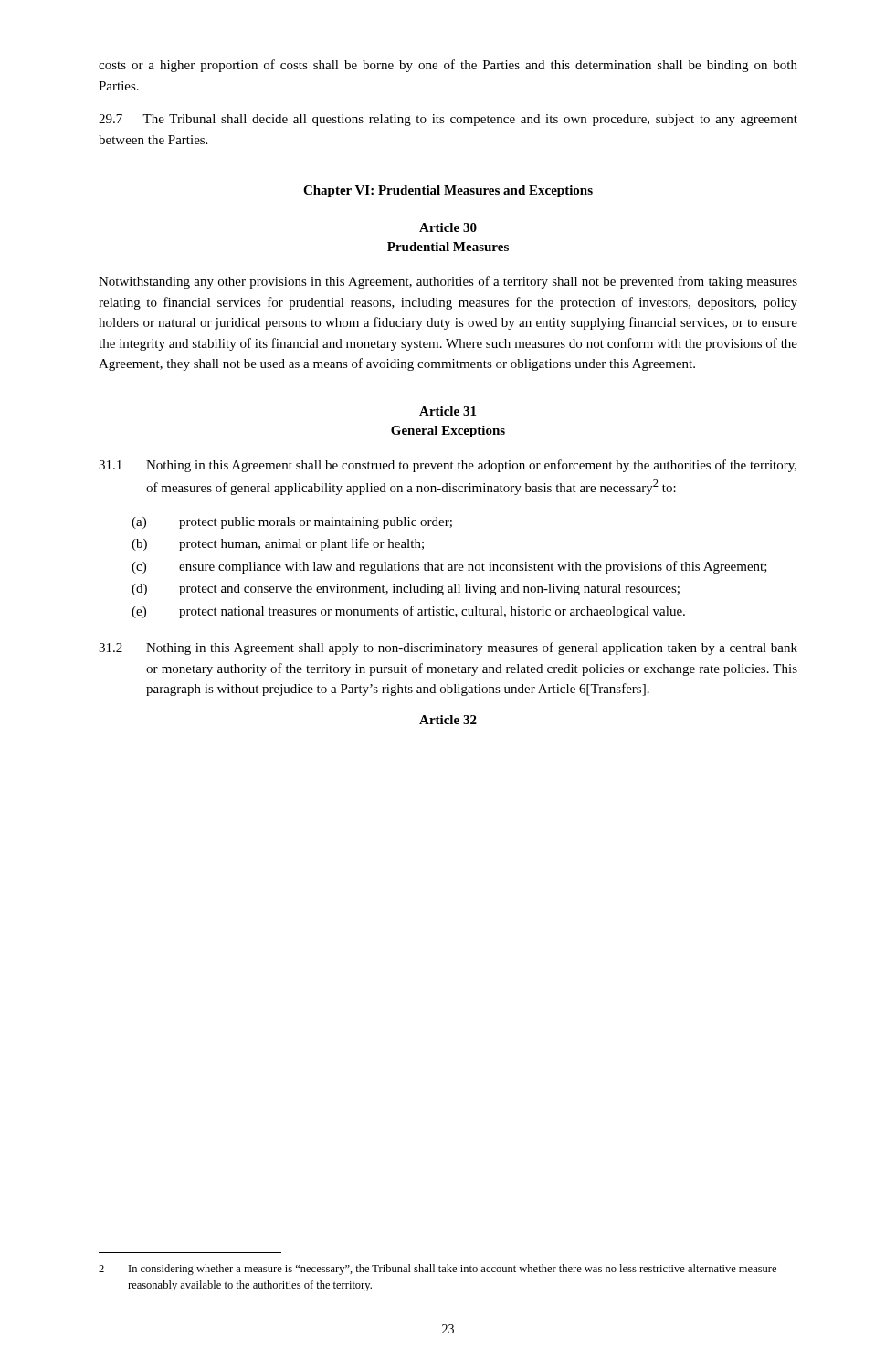Point to the text block starting "(c) ensure compliance"
896x1370 pixels.
tap(448, 566)
